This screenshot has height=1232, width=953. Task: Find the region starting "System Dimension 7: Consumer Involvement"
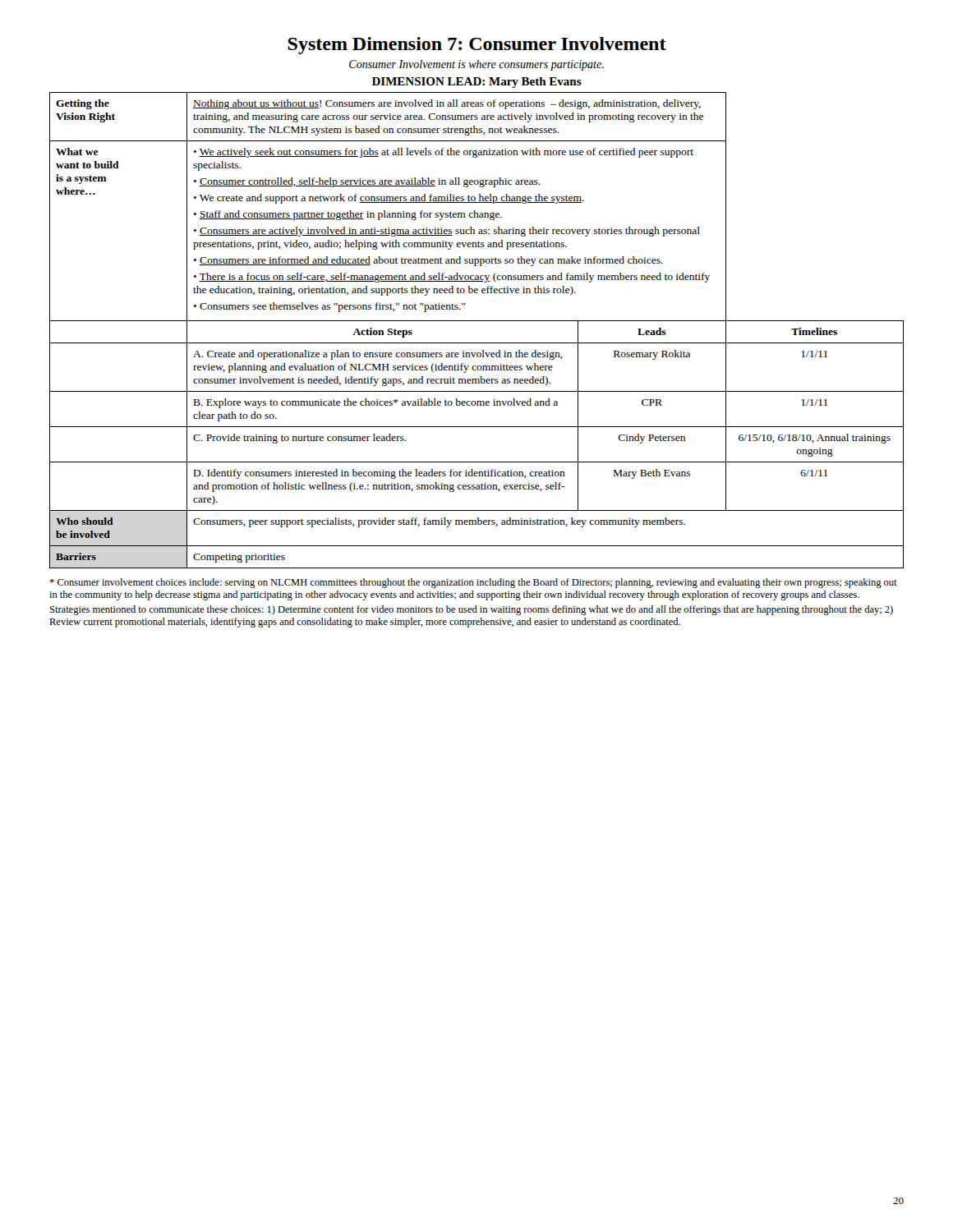point(476,44)
